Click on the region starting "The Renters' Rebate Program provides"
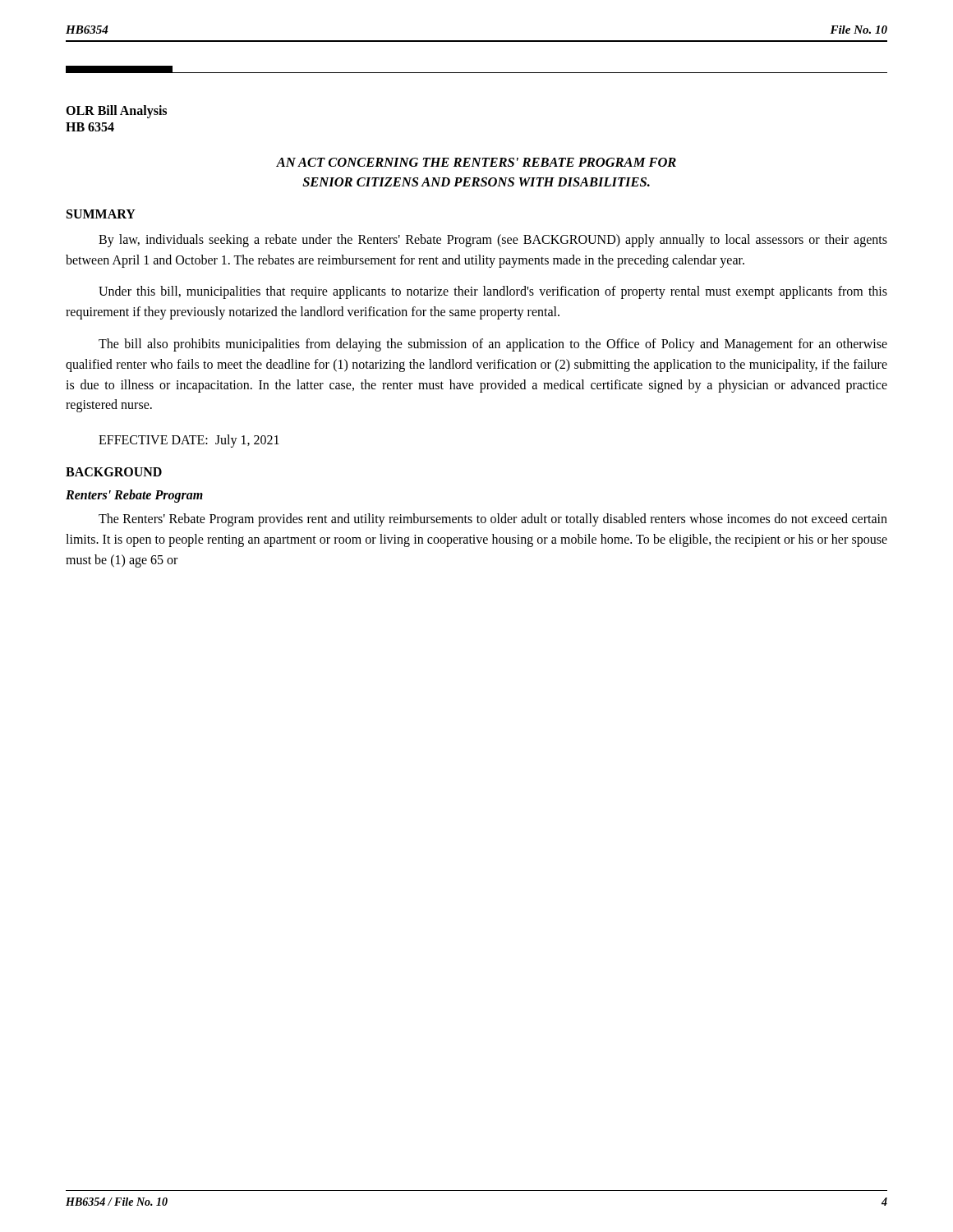The image size is (953, 1232). click(476, 539)
